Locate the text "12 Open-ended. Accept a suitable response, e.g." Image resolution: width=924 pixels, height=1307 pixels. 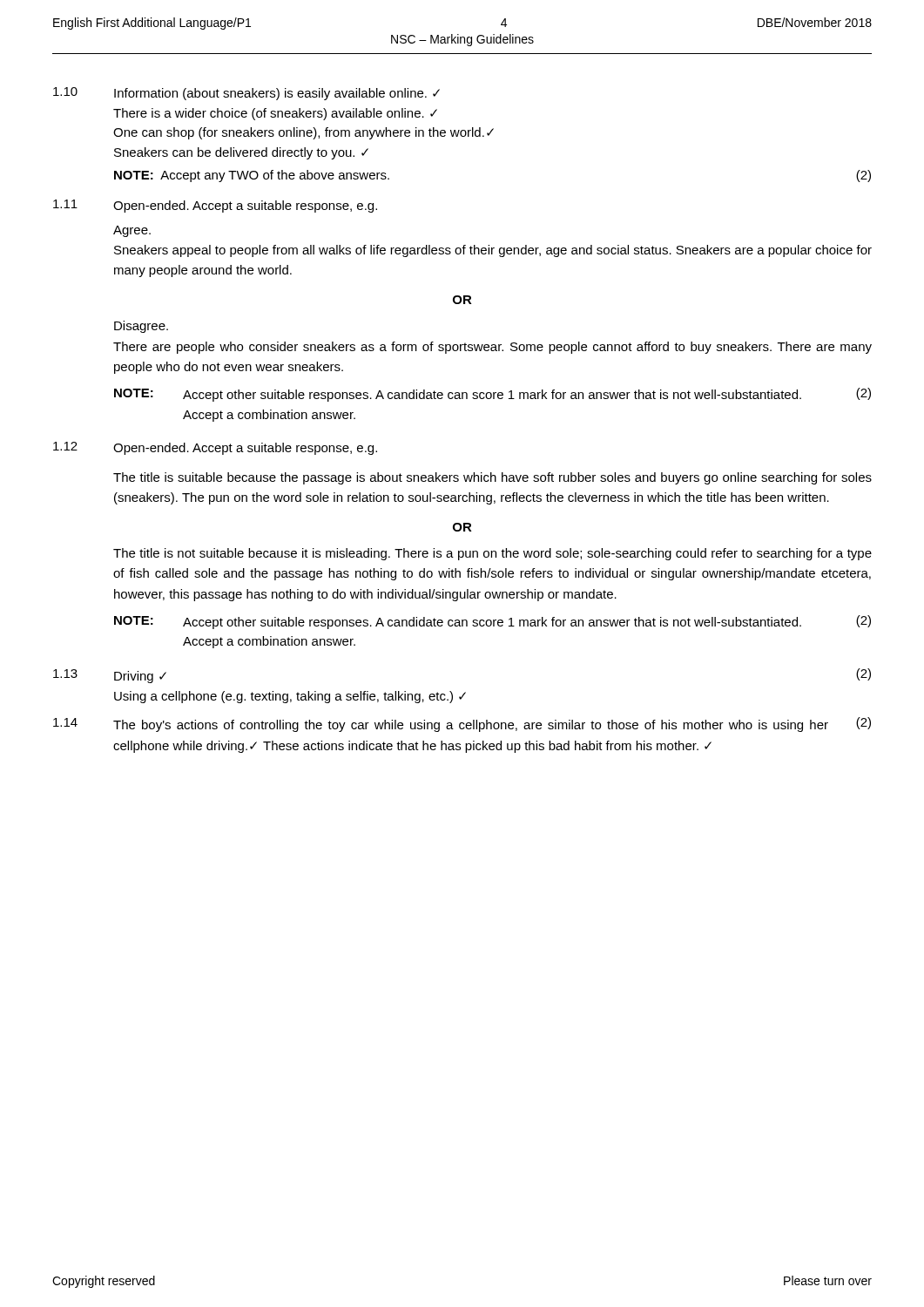click(215, 448)
